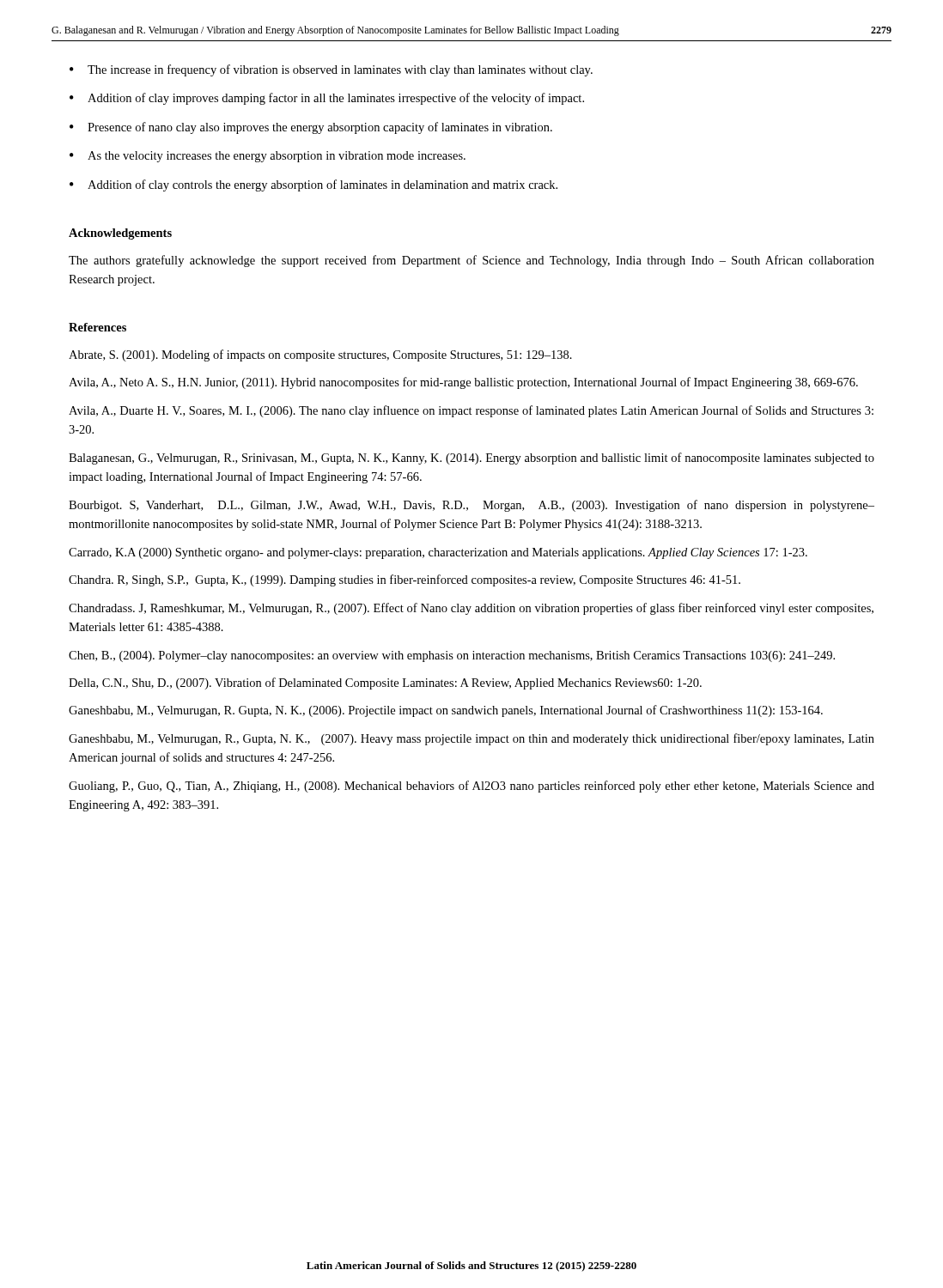This screenshot has width=943, height=1288.
Task: Locate the block of text that opens with "Bourbigot. S, Vanderhart, D.L., Gilman, J.W.,"
Action: (x=472, y=514)
